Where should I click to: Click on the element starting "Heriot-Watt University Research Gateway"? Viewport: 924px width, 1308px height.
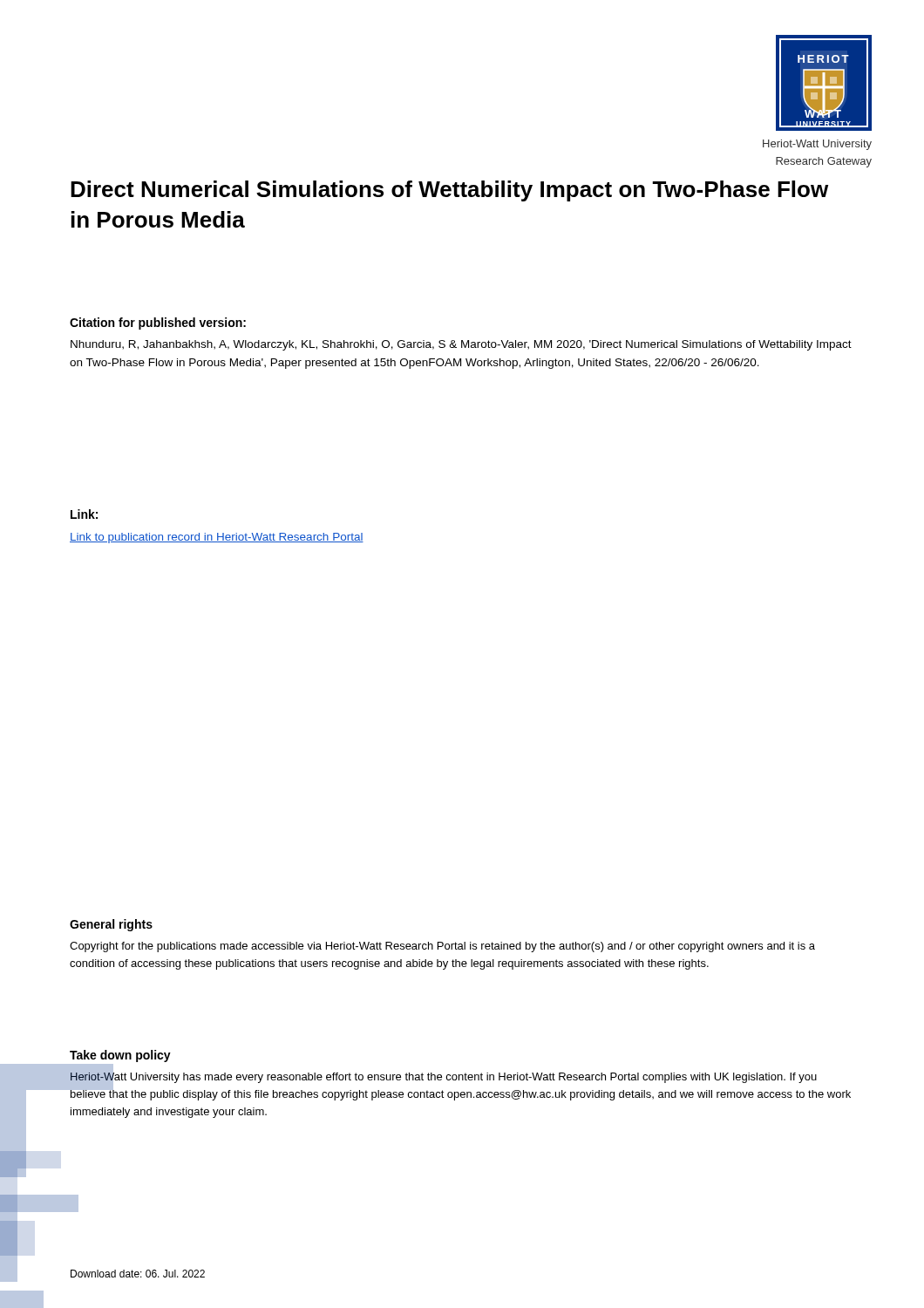817,152
